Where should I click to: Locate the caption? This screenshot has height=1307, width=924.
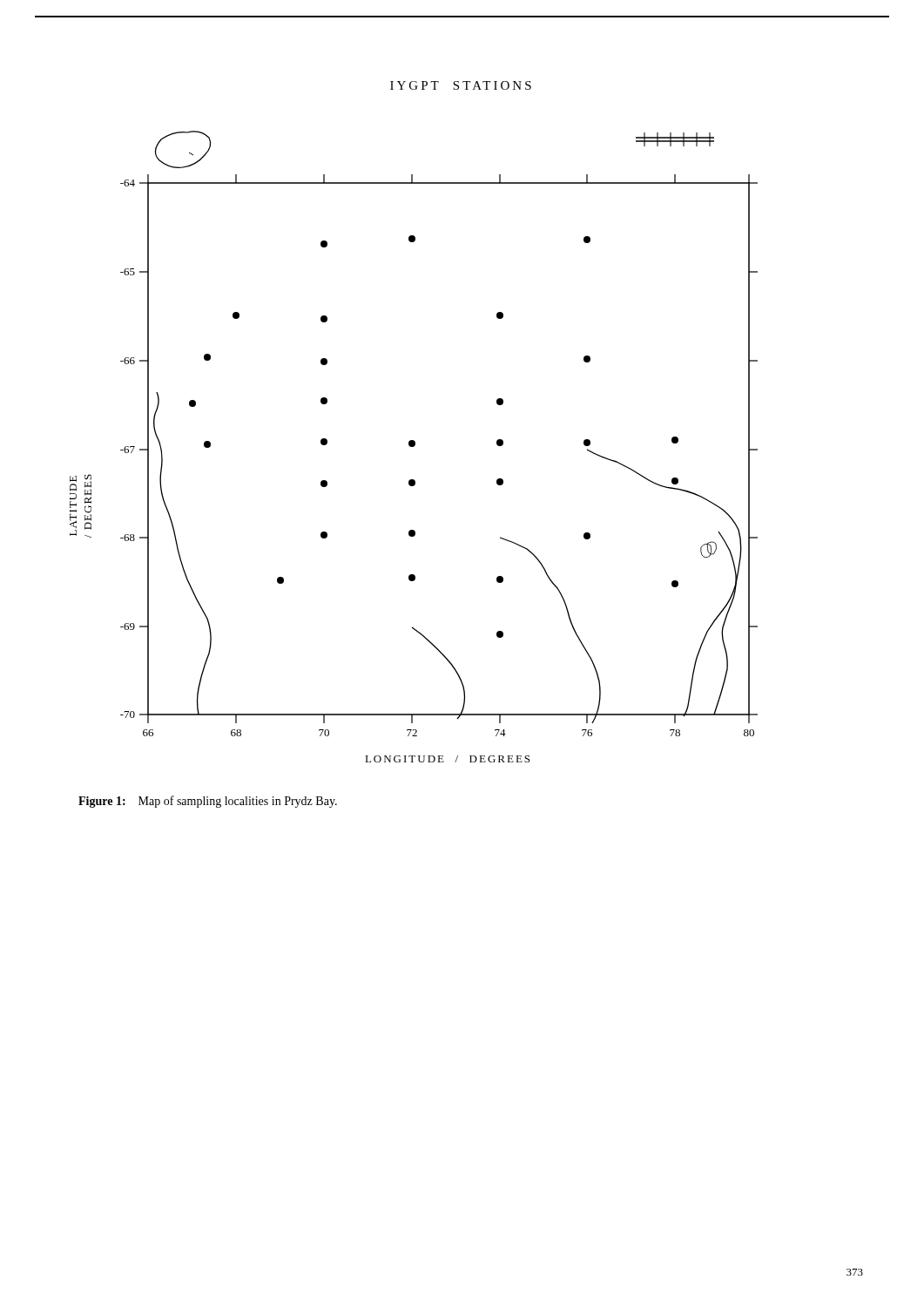[x=208, y=801]
